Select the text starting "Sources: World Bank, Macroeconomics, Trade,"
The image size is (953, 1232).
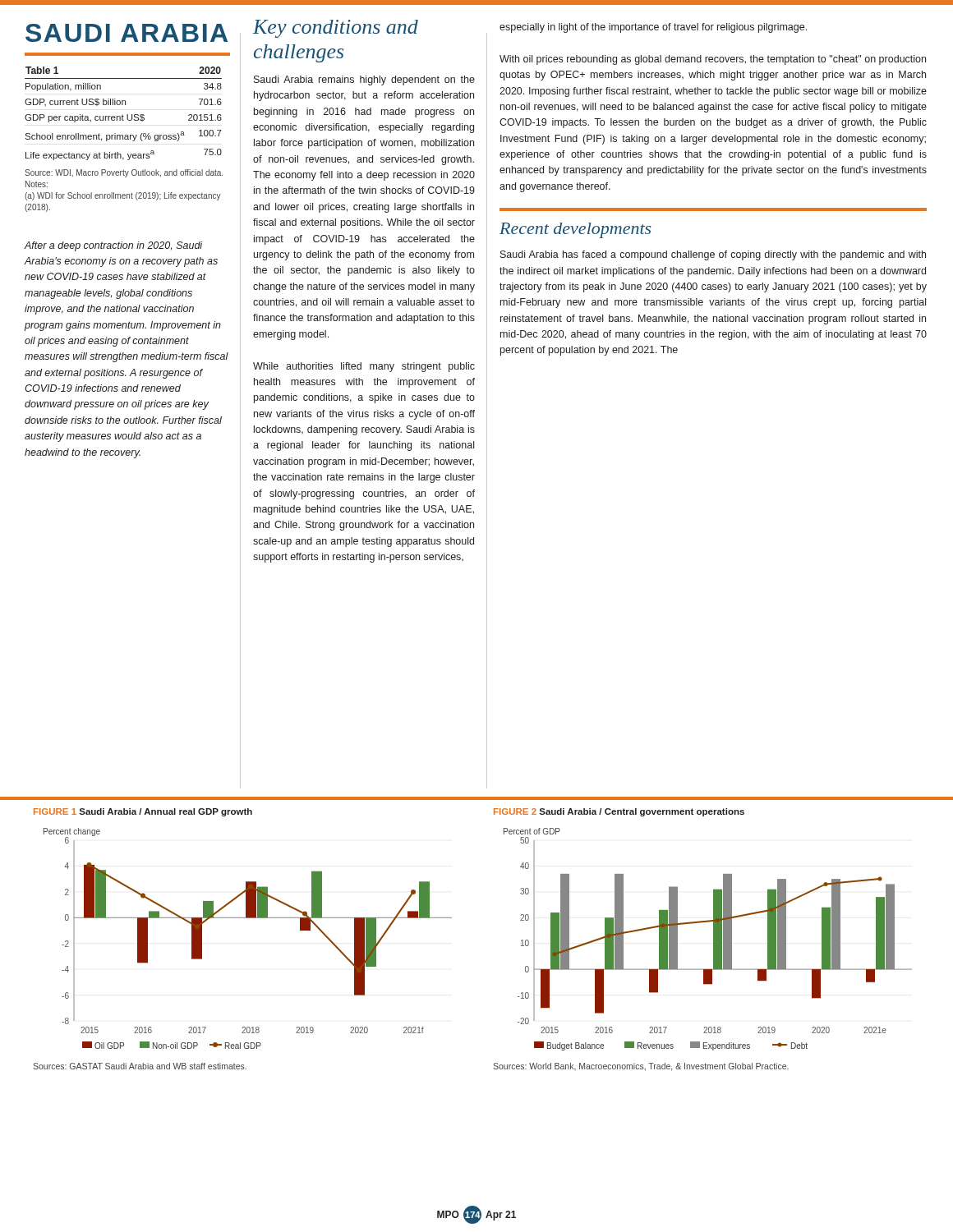click(x=641, y=1066)
